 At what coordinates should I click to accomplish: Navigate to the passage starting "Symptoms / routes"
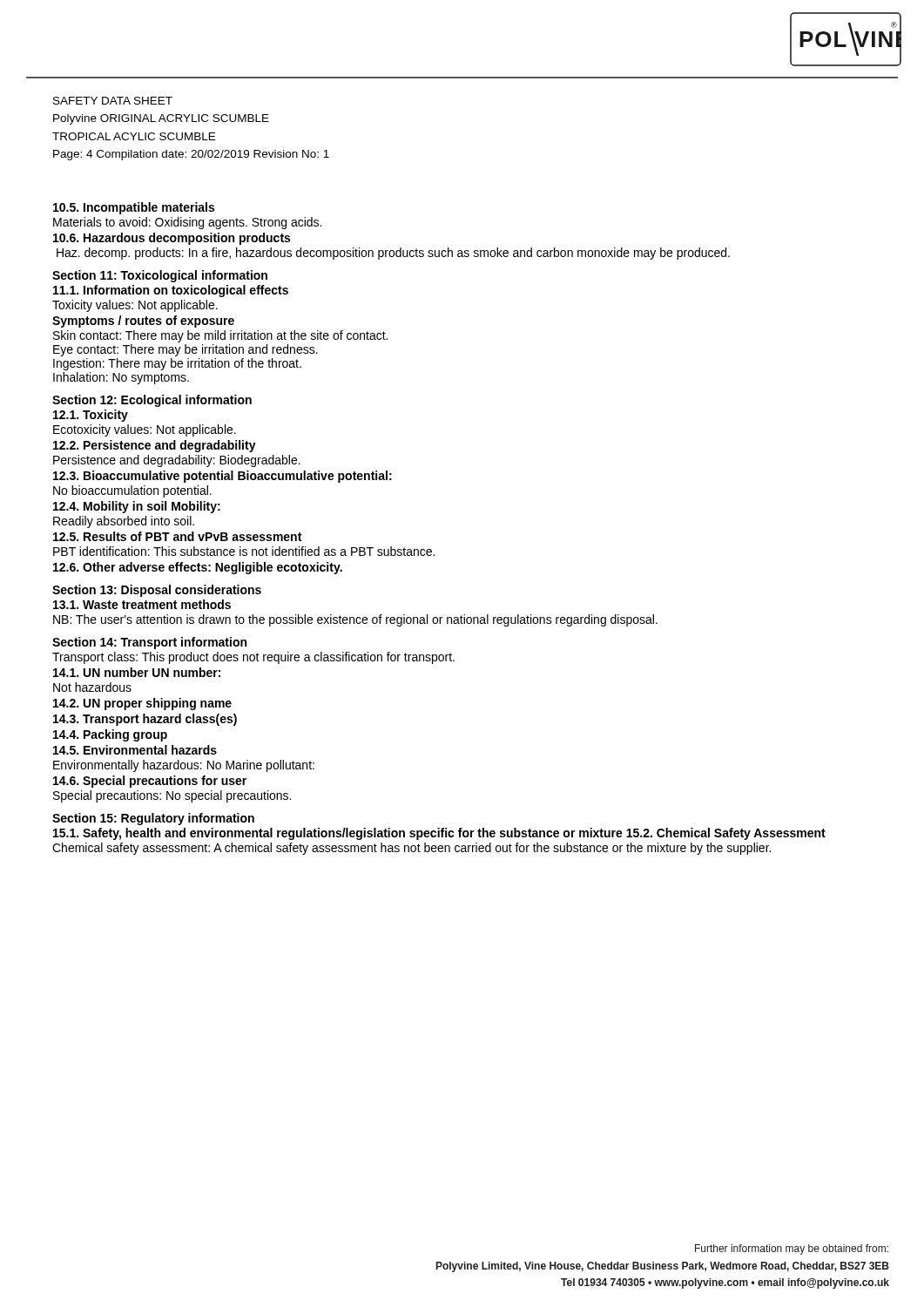pos(143,321)
